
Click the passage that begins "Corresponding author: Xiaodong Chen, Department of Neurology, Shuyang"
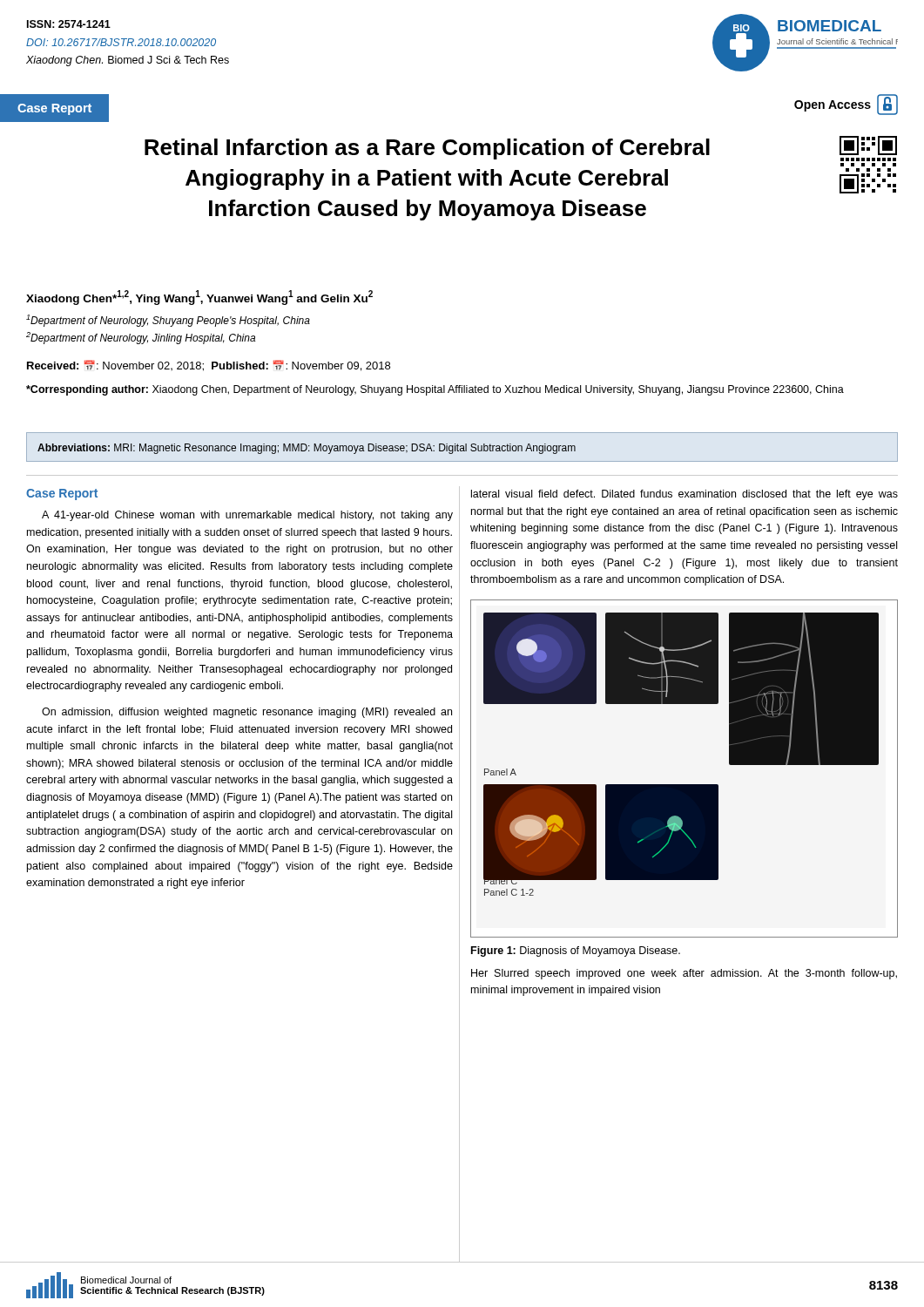click(x=435, y=389)
